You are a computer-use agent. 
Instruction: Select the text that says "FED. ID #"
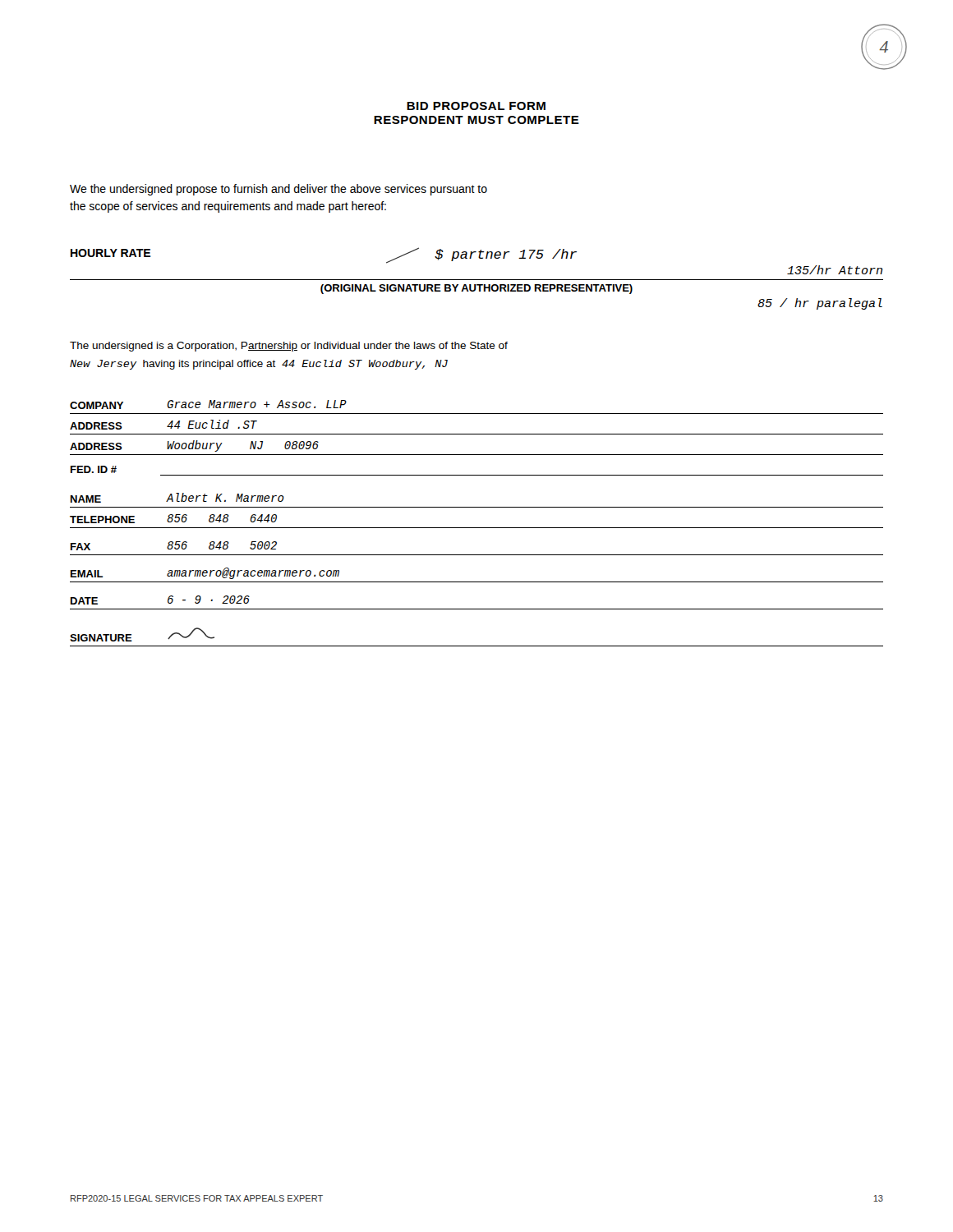click(476, 468)
